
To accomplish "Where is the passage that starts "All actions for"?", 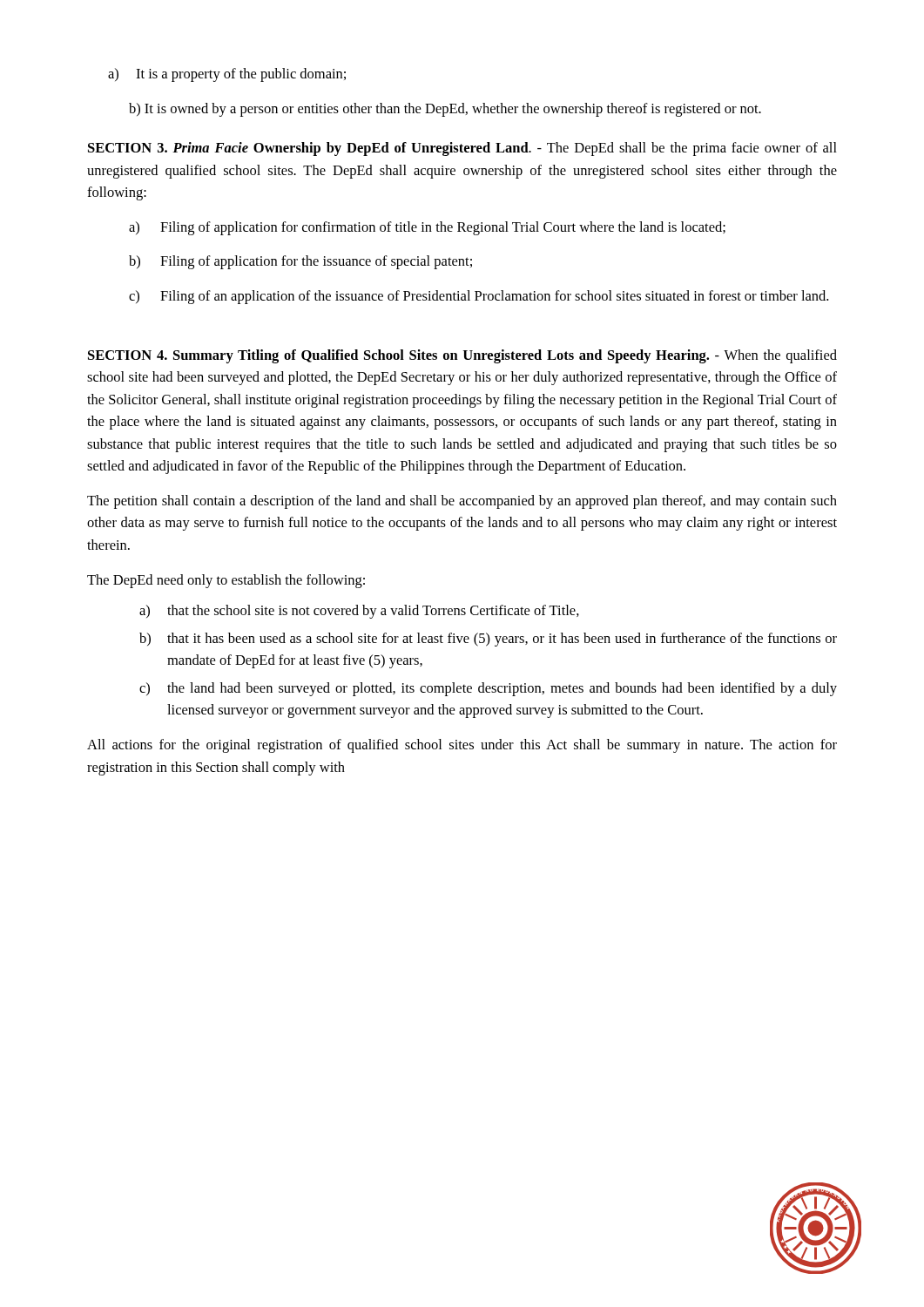I will coord(462,756).
